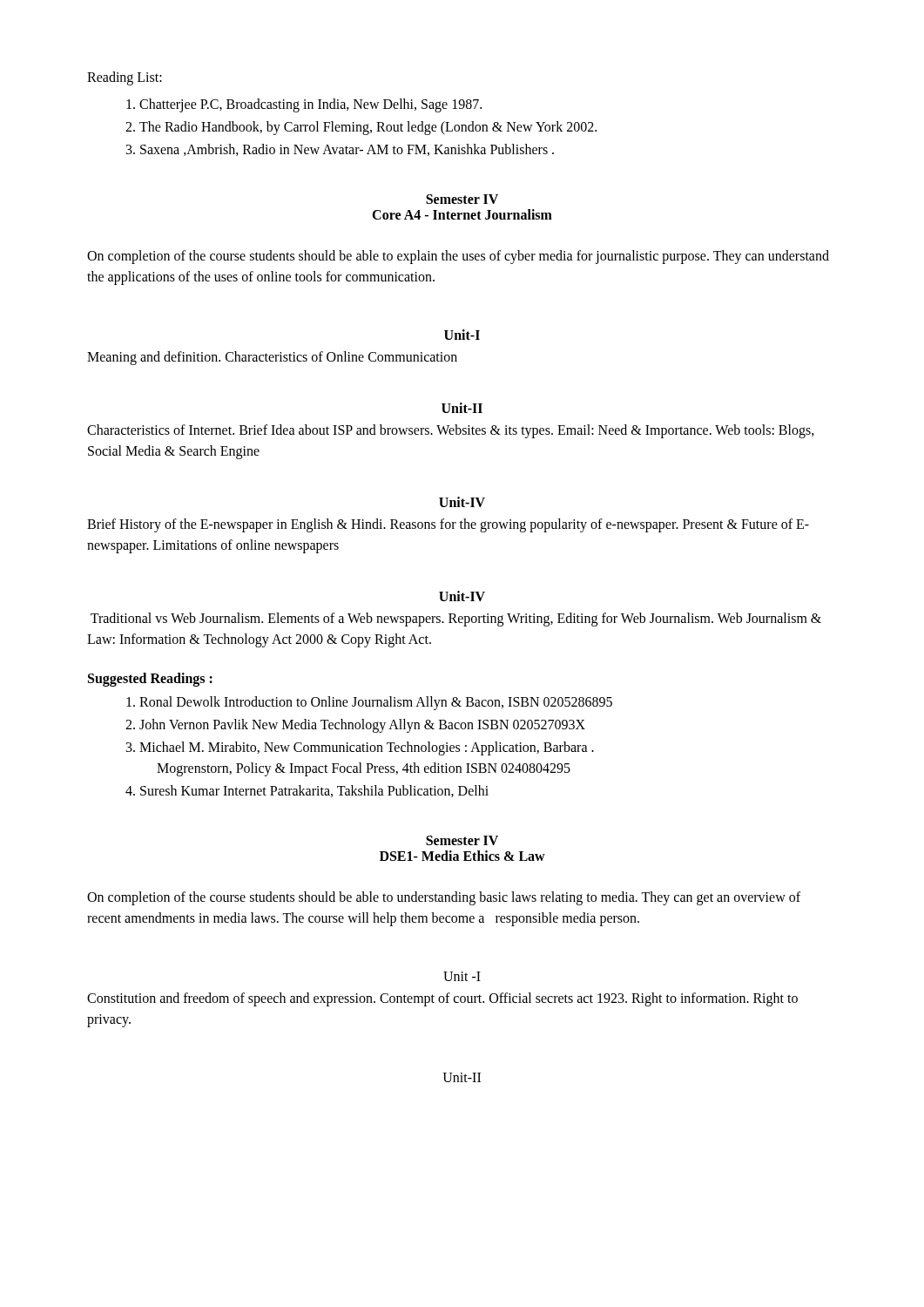
Task: Select the list item that reads "The Radio Handbook, by Carrol Fleming, Rout ledge"
Action: coord(488,127)
